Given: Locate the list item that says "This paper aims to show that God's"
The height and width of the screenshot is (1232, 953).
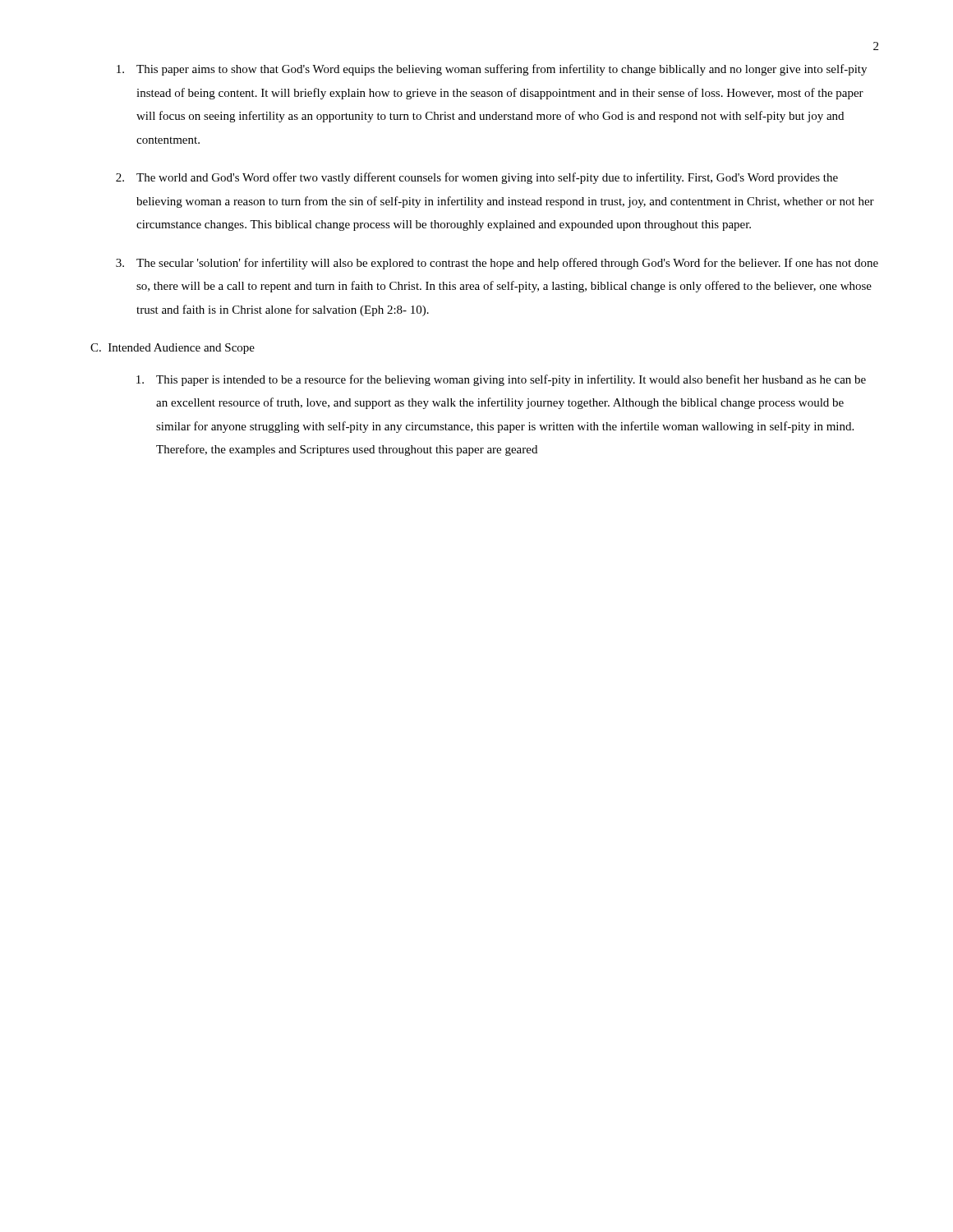Looking at the screenshot, I should (485, 104).
